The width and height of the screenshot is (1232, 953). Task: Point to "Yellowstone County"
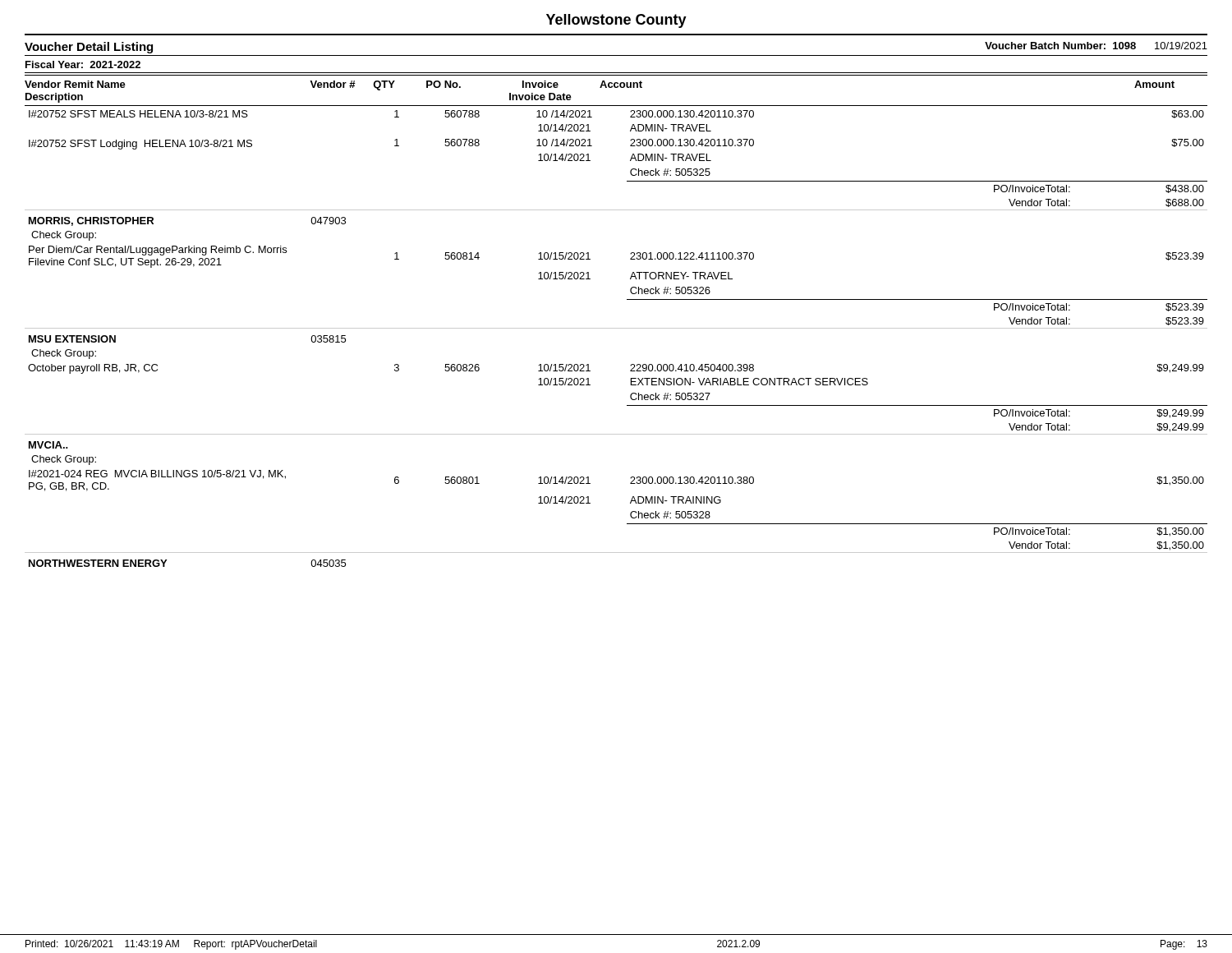[x=616, y=20]
